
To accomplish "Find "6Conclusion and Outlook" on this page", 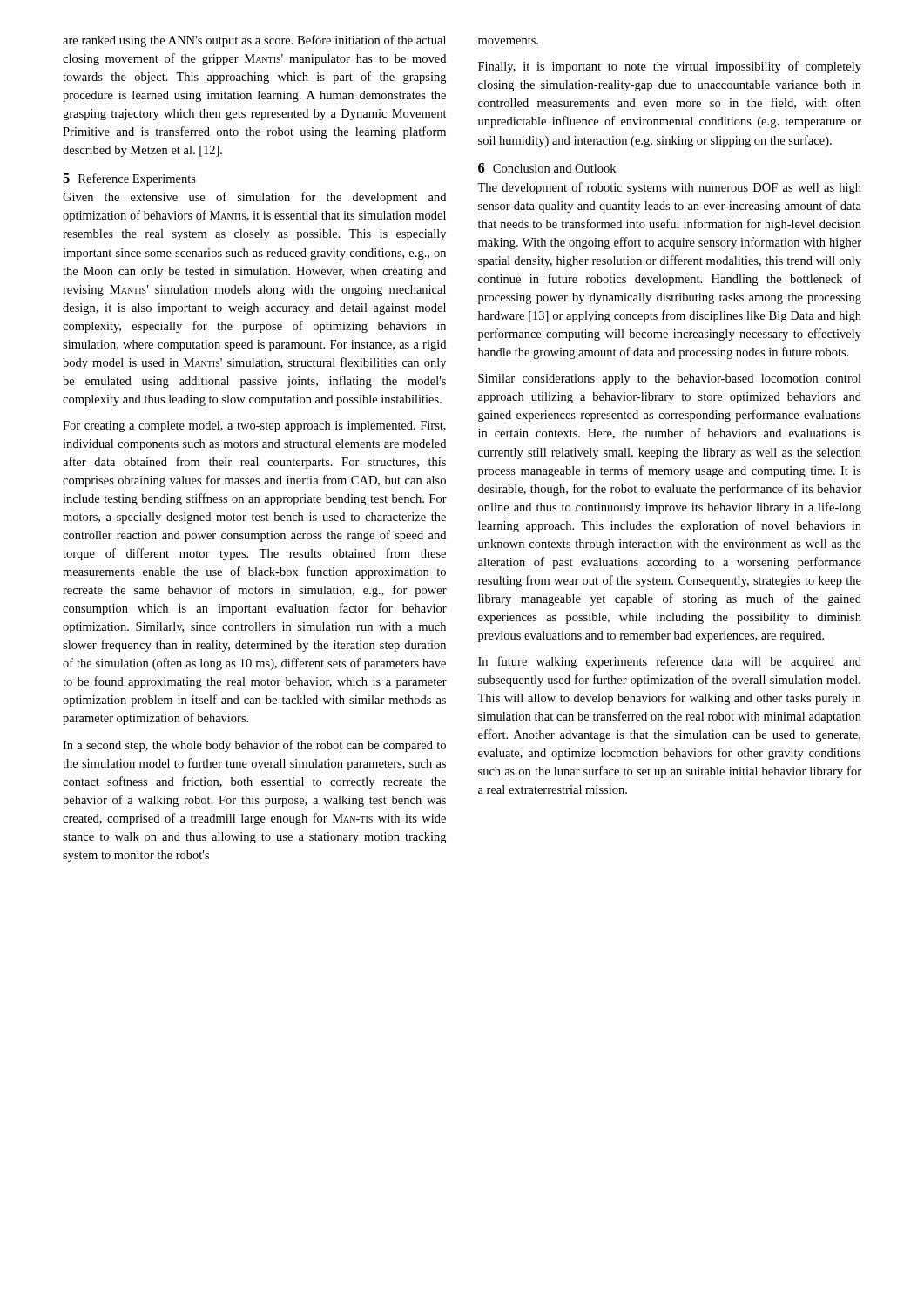I will 547,168.
